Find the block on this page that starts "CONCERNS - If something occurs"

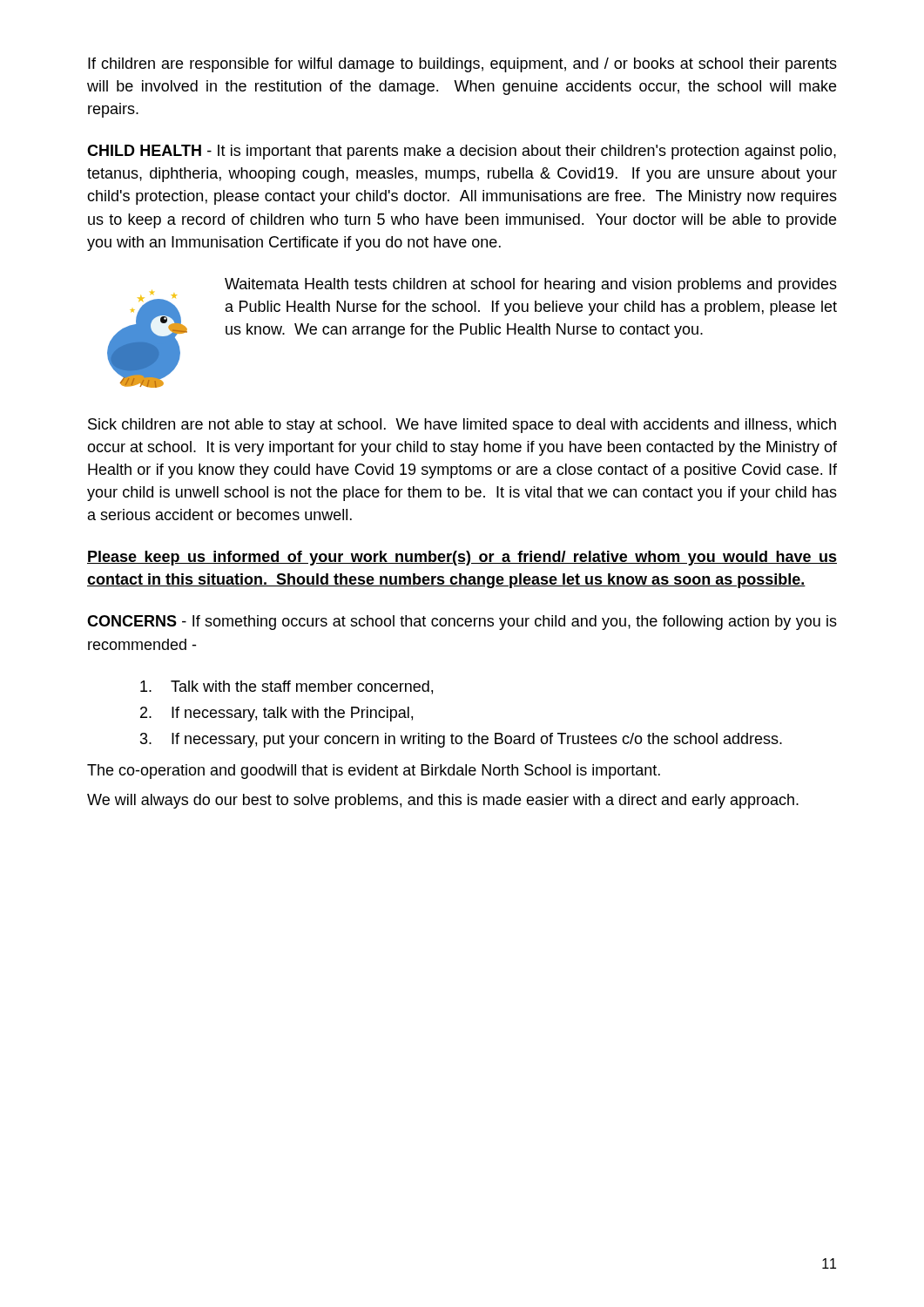pyautogui.click(x=462, y=633)
